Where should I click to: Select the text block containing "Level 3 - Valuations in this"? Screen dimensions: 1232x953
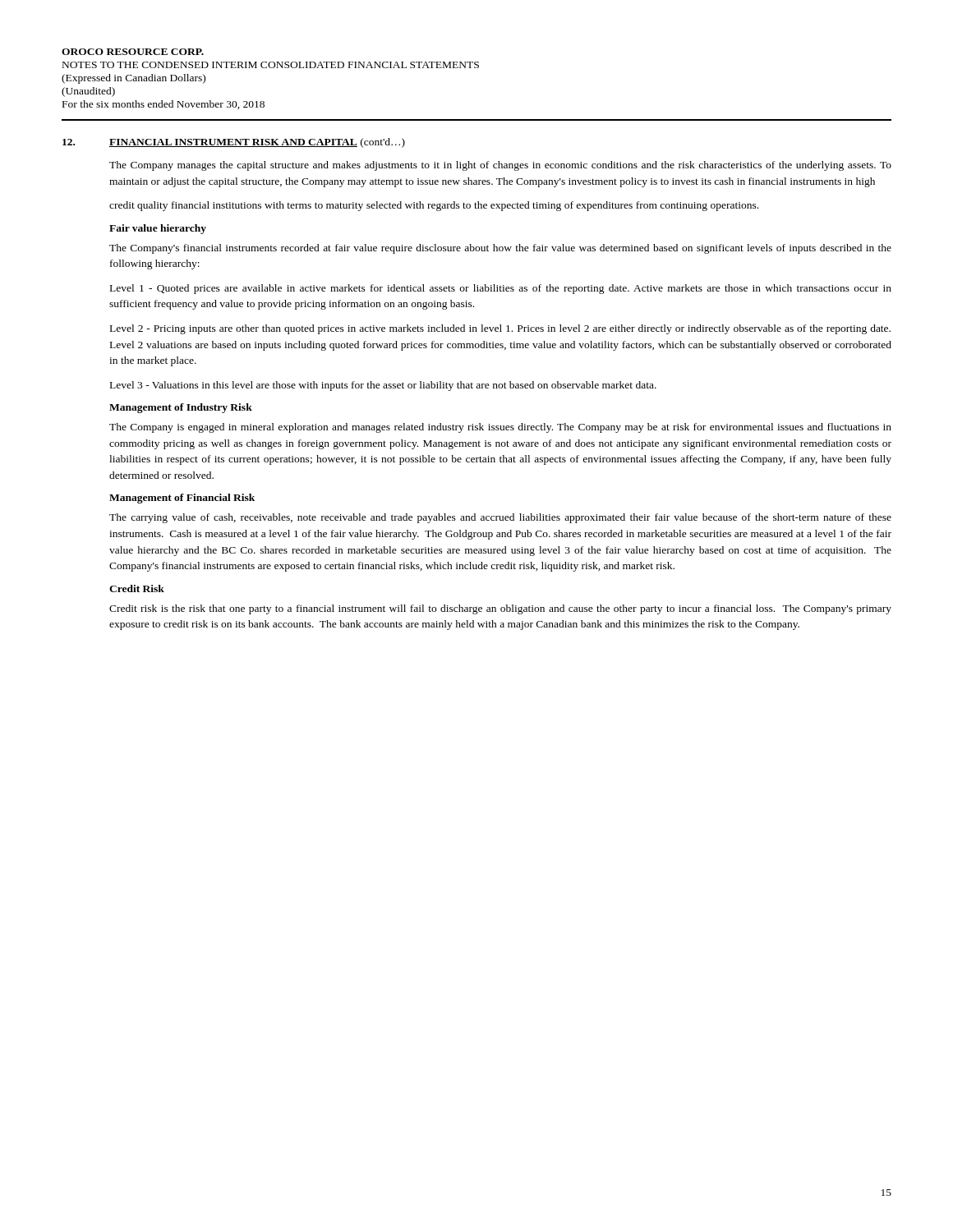pyautogui.click(x=383, y=385)
